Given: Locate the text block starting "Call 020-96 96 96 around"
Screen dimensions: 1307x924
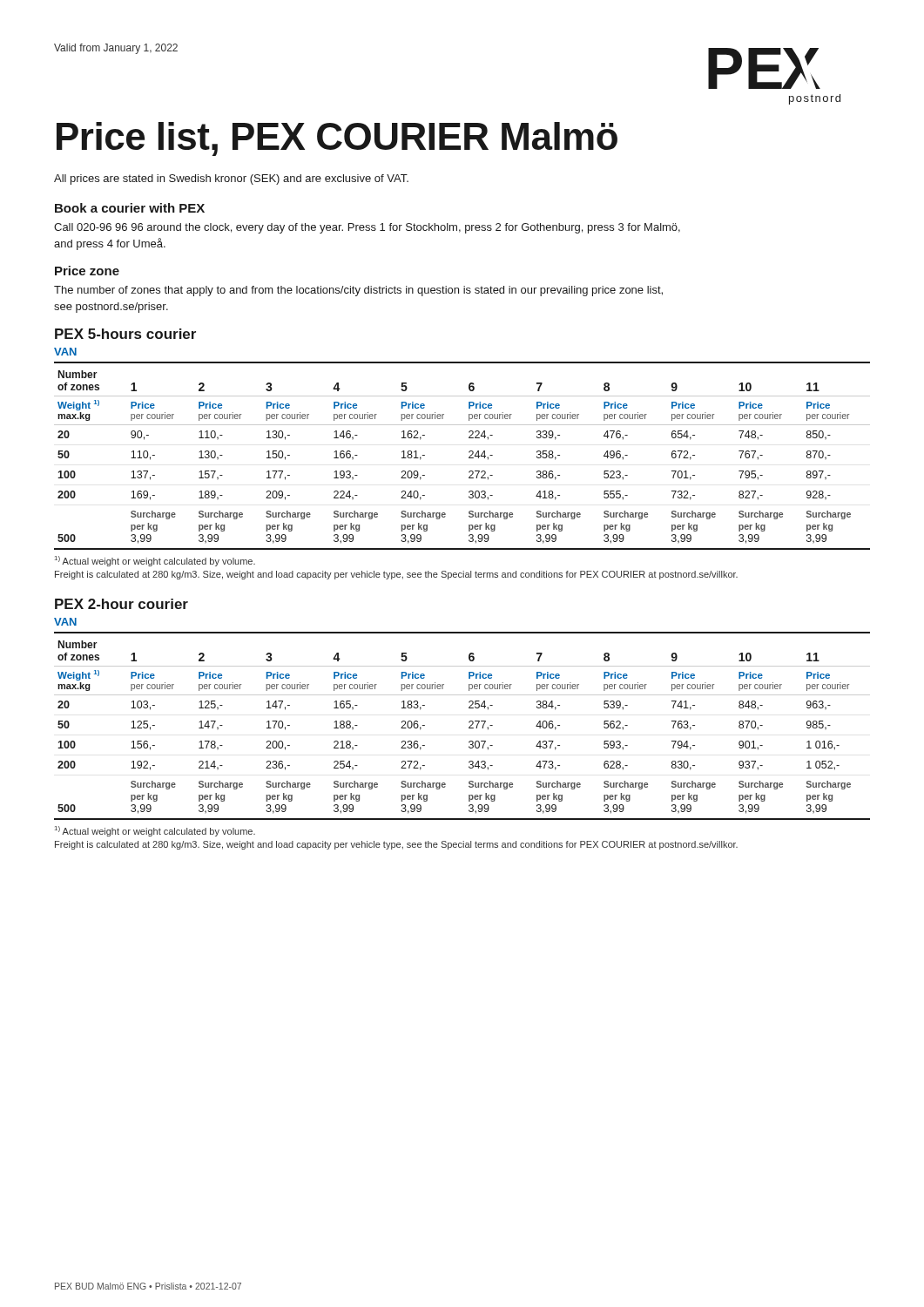Looking at the screenshot, I should coord(367,236).
